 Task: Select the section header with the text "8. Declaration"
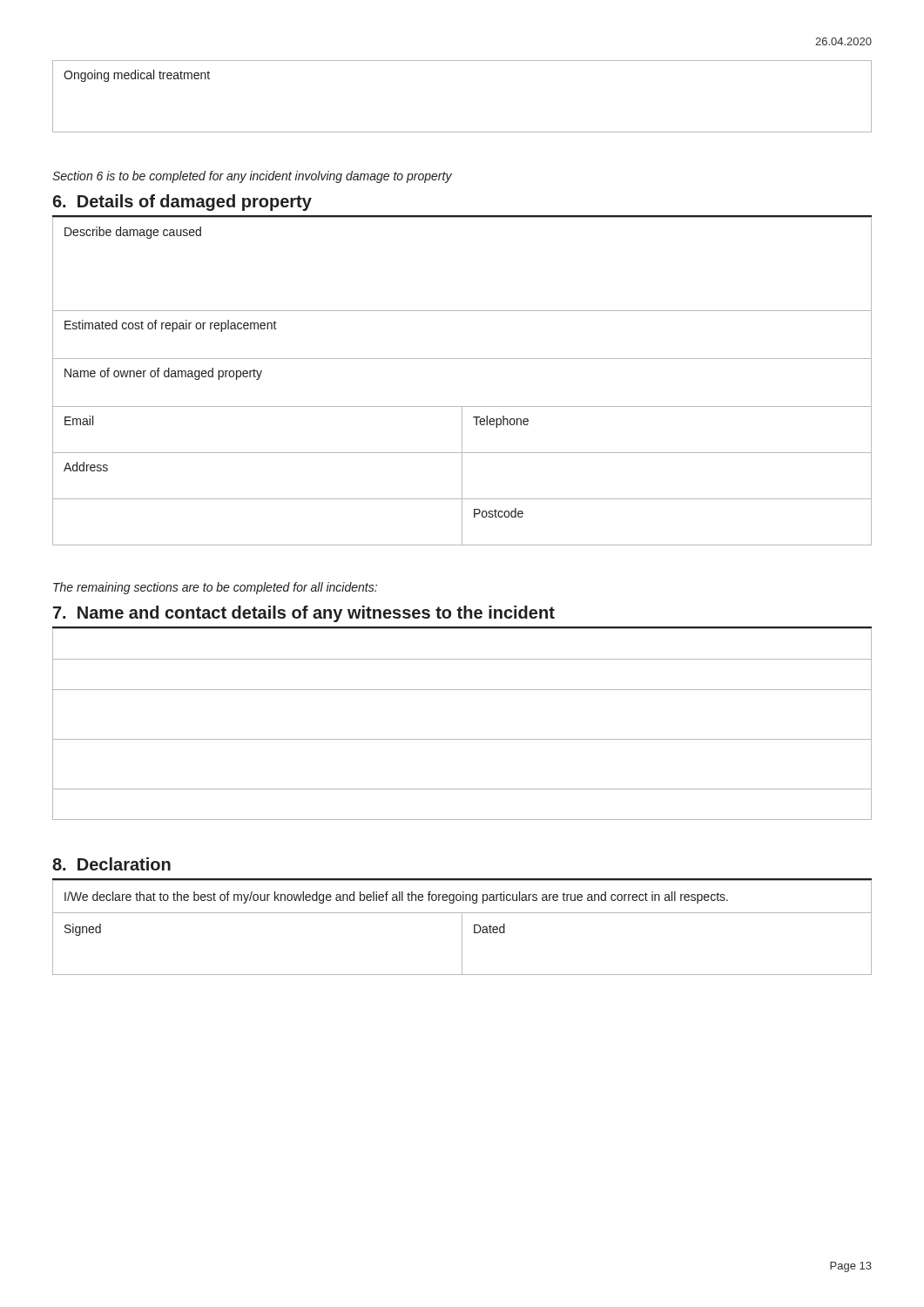click(112, 864)
